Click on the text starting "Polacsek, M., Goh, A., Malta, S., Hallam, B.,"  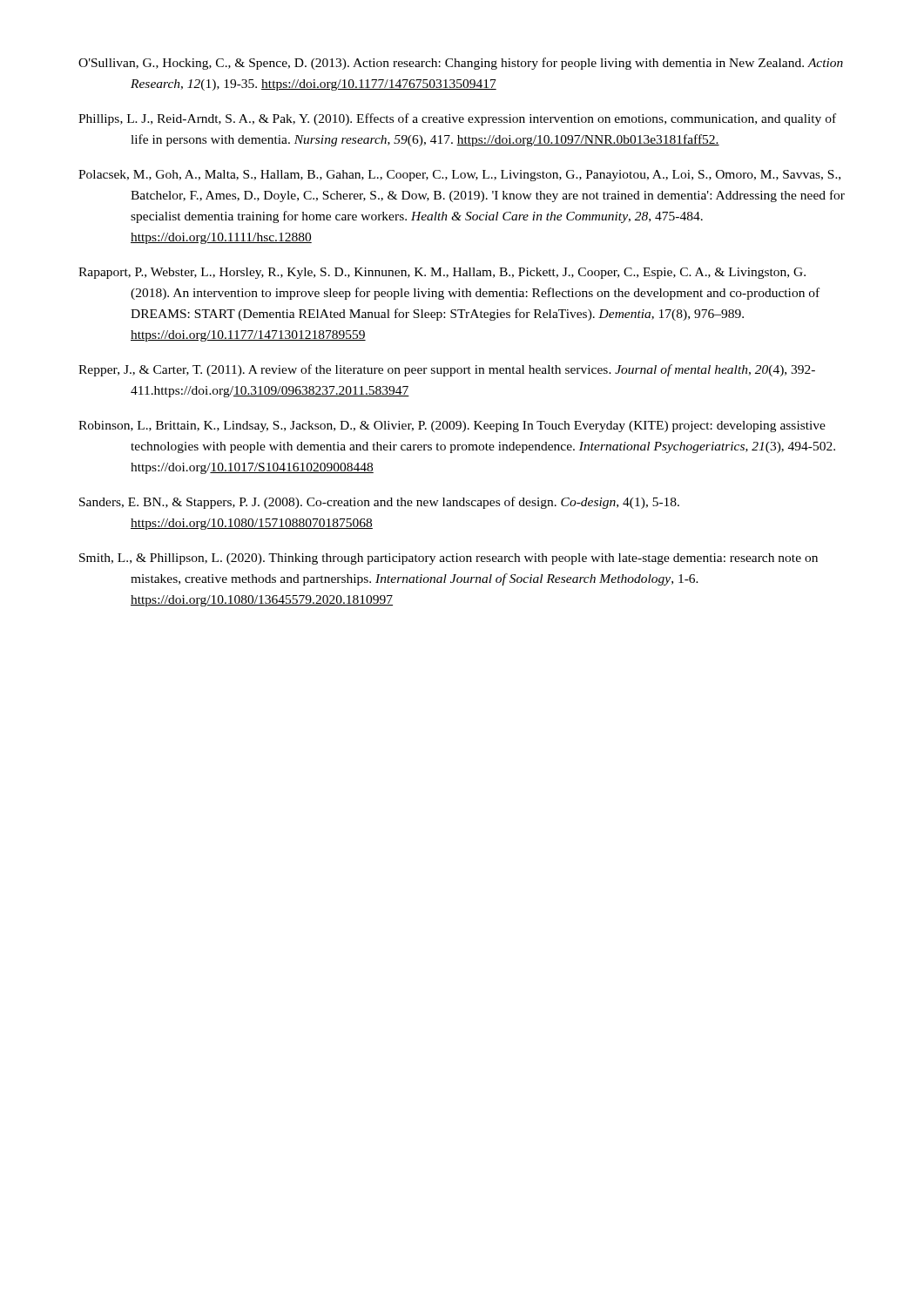(462, 205)
